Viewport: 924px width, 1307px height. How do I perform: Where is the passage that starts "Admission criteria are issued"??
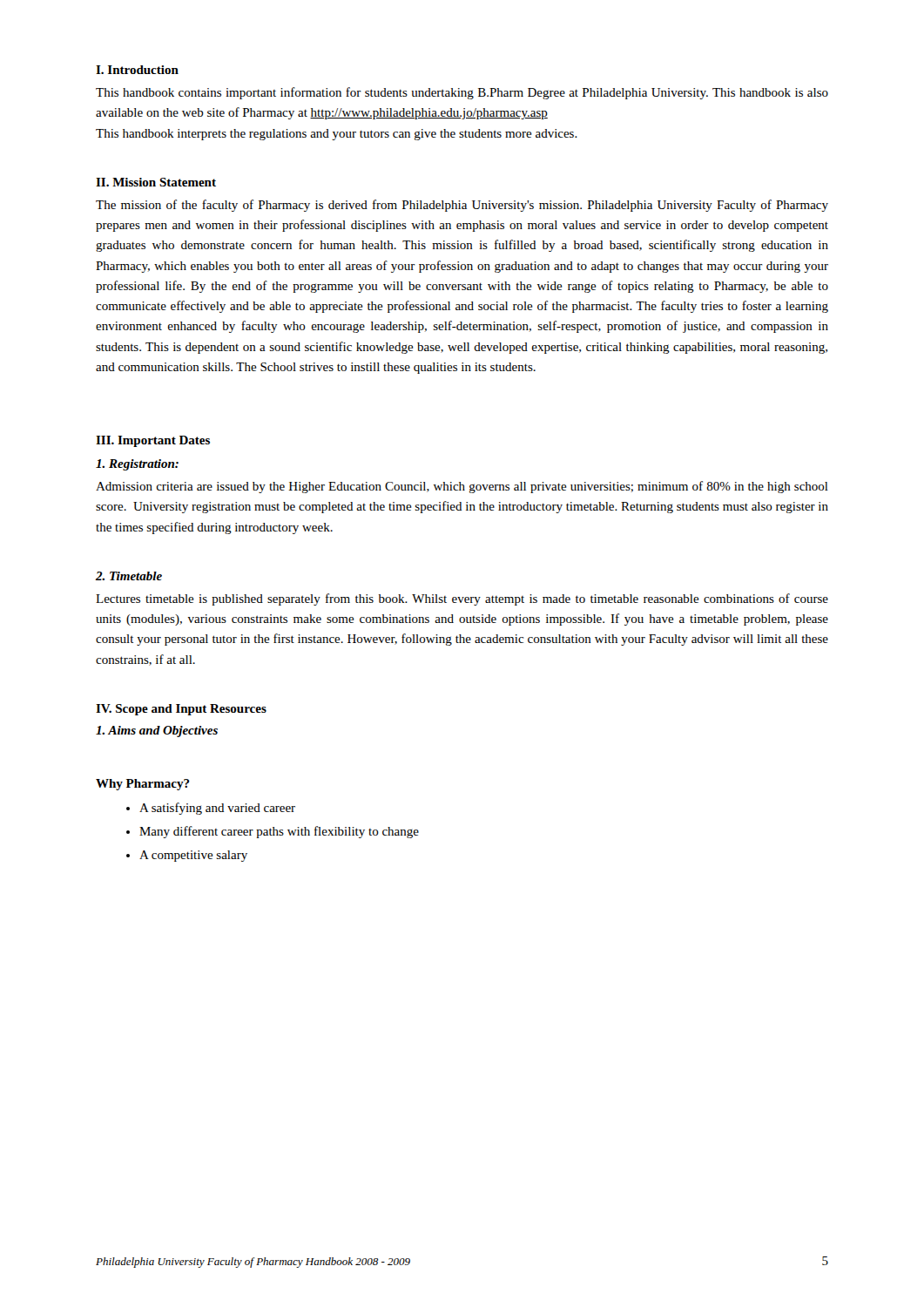pyautogui.click(x=462, y=507)
